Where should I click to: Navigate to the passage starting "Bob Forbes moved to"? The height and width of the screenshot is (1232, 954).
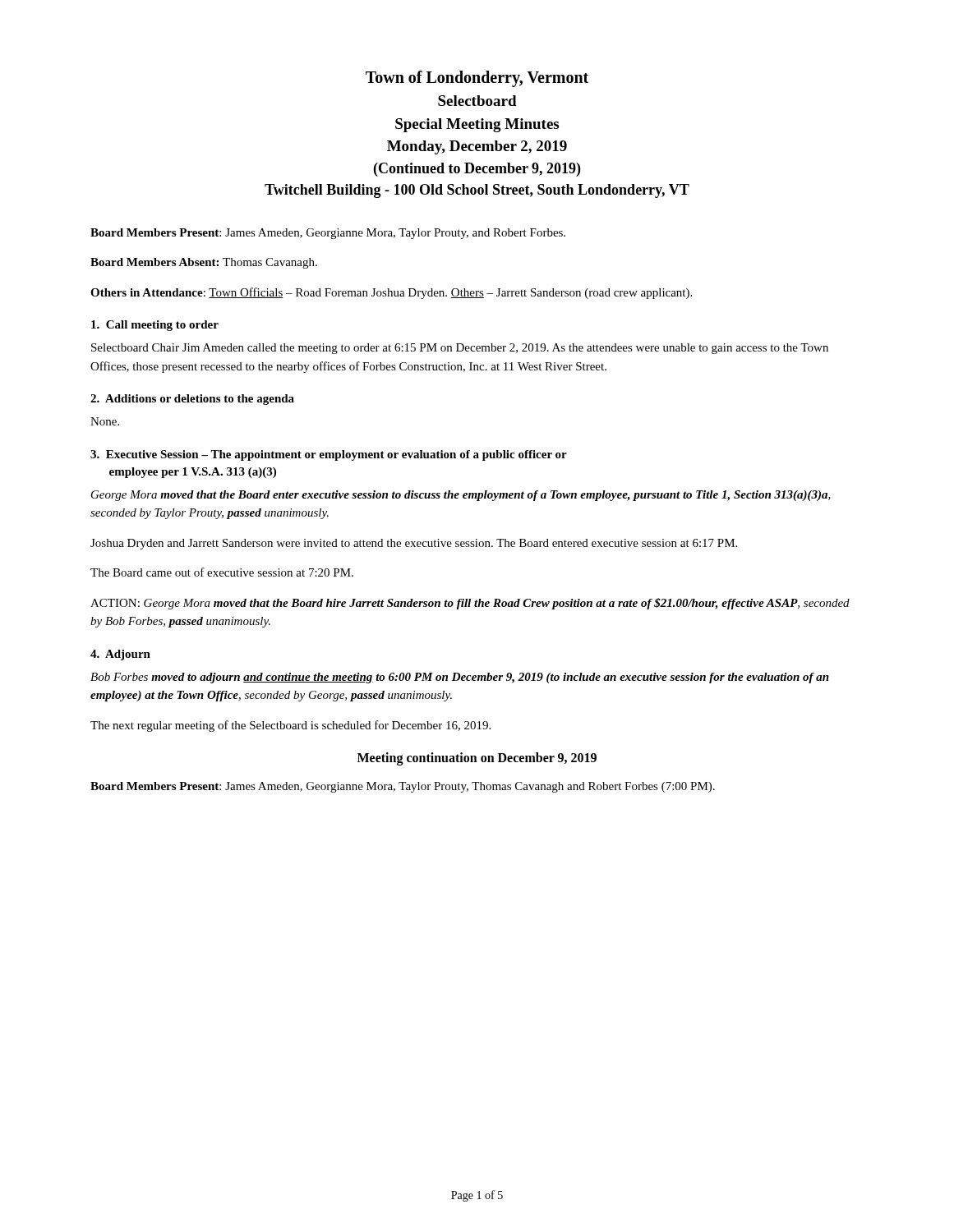460,686
